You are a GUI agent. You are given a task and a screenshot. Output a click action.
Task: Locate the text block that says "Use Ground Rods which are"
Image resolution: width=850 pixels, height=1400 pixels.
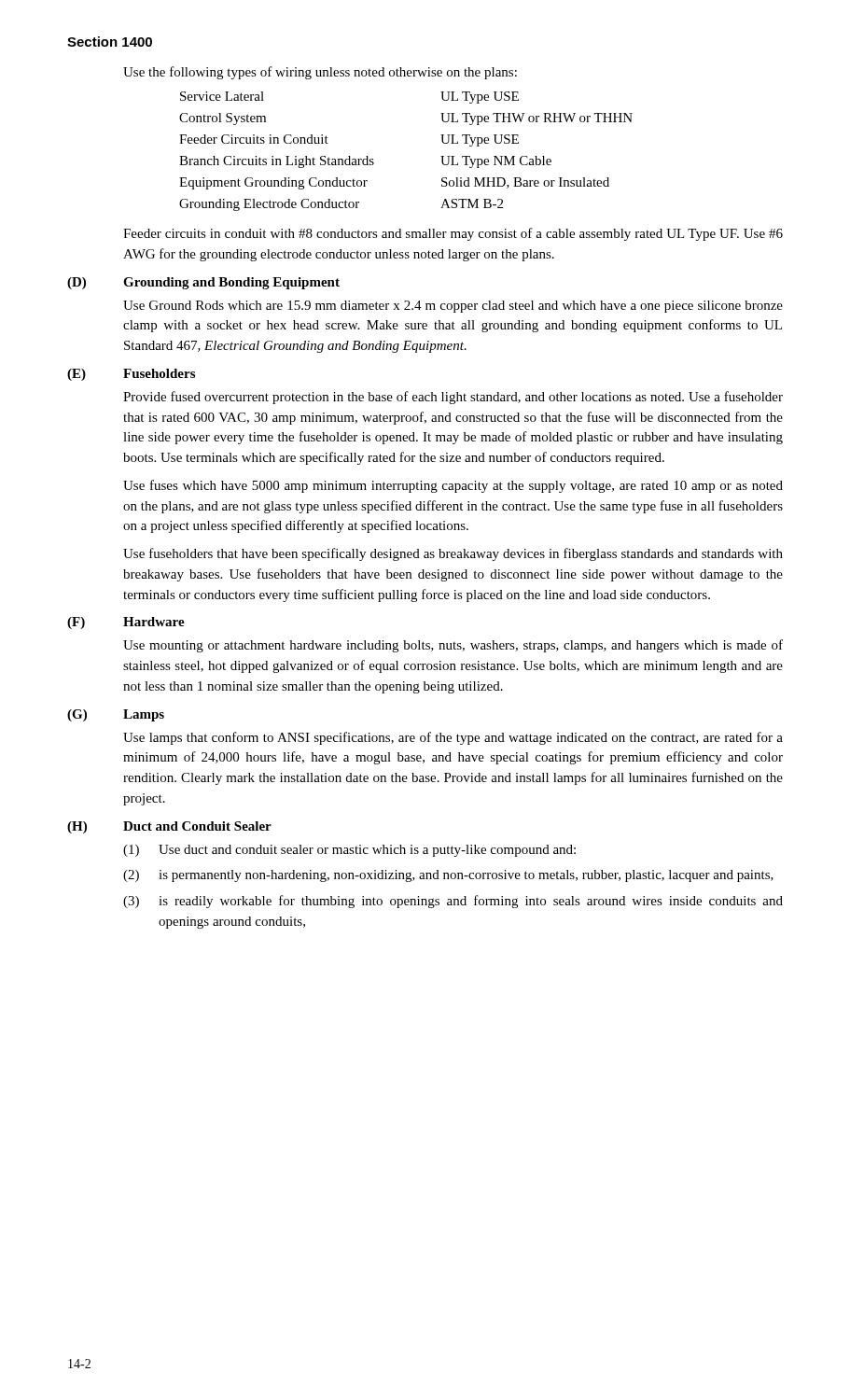(x=453, y=325)
